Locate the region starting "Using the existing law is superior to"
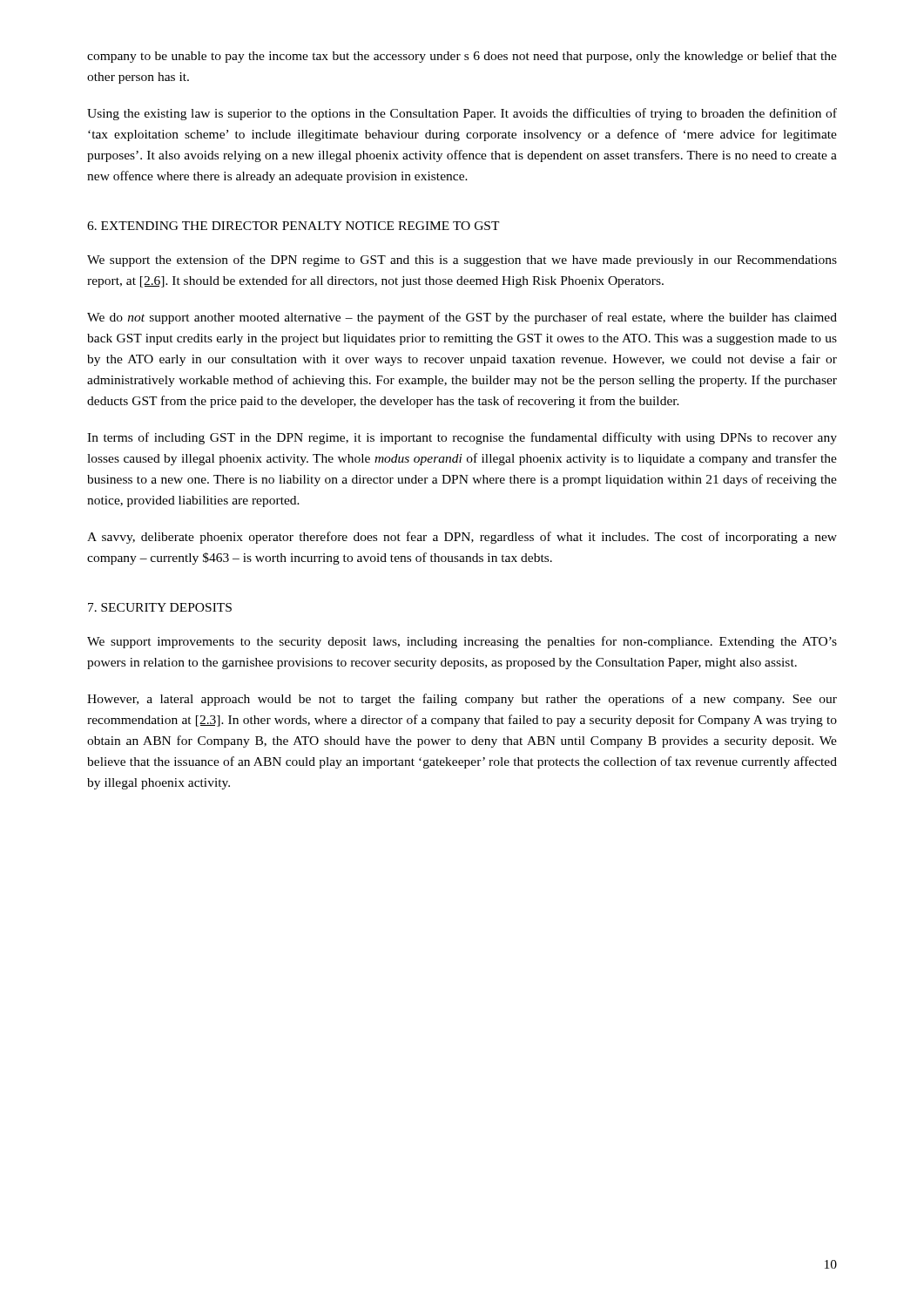This screenshot has height=1307, width=924. point(462,144)
